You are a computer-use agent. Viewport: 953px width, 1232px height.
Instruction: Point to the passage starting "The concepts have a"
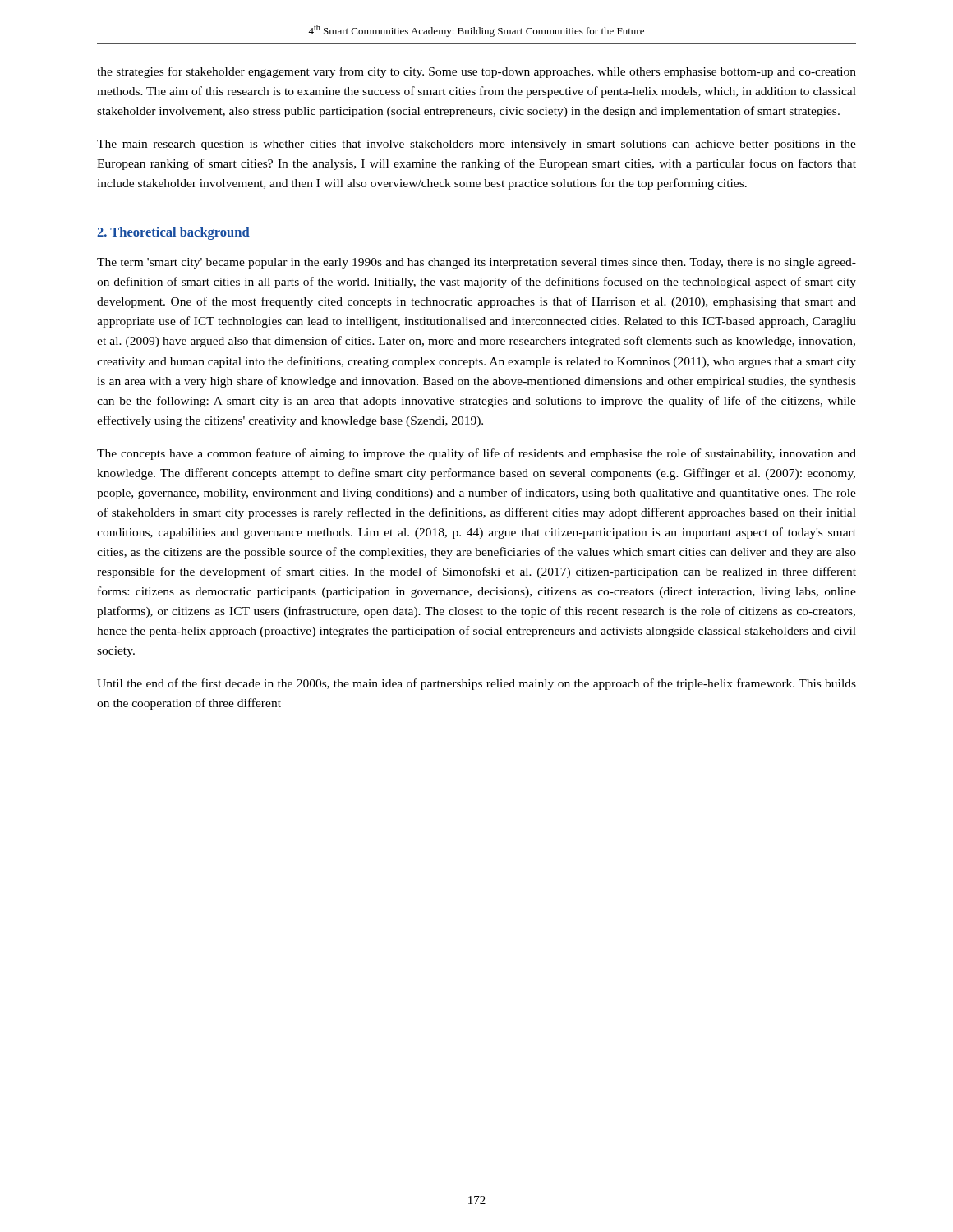(x=476, y=551)
